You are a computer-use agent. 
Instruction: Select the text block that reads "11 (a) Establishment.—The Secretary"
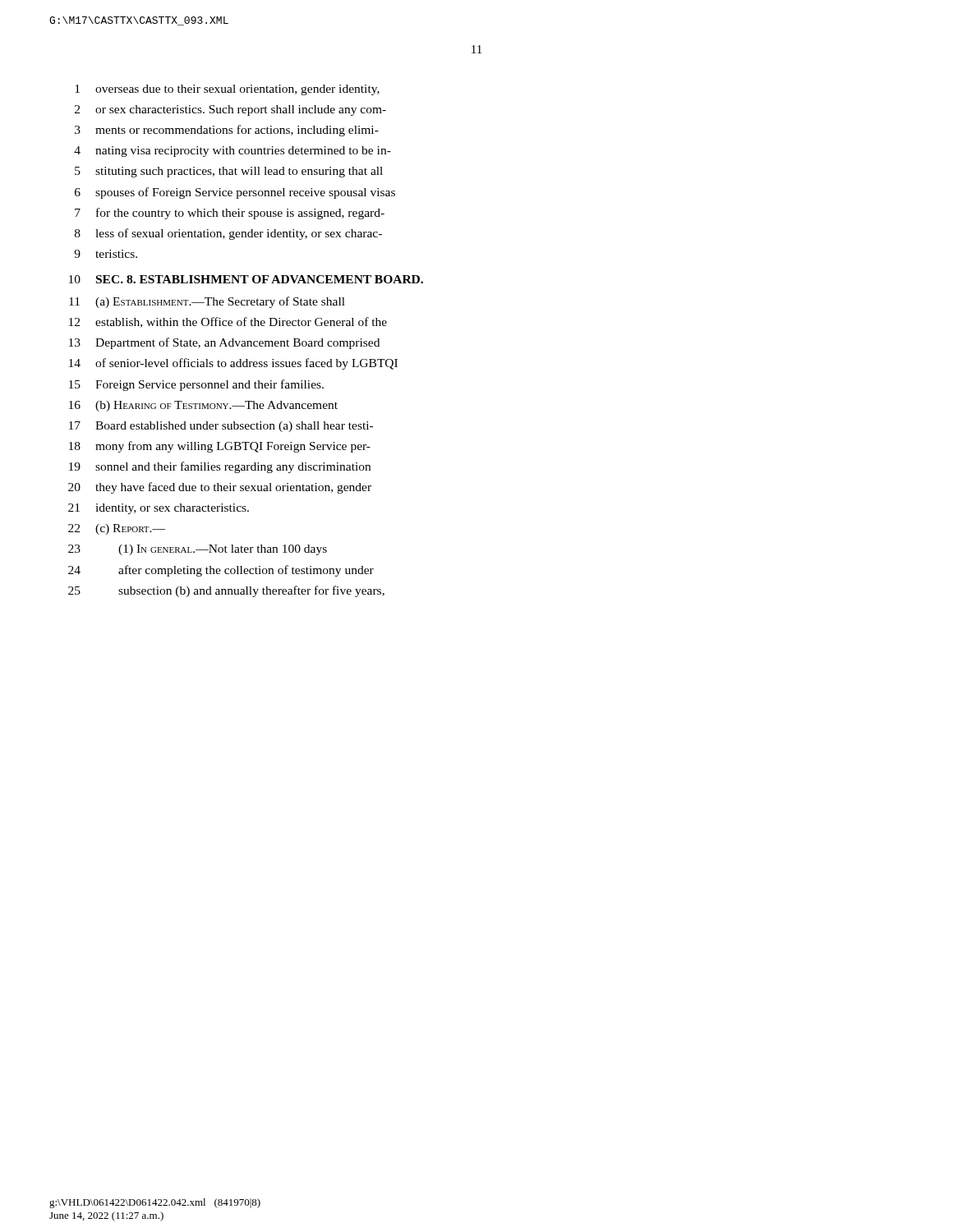coord(207,302)
